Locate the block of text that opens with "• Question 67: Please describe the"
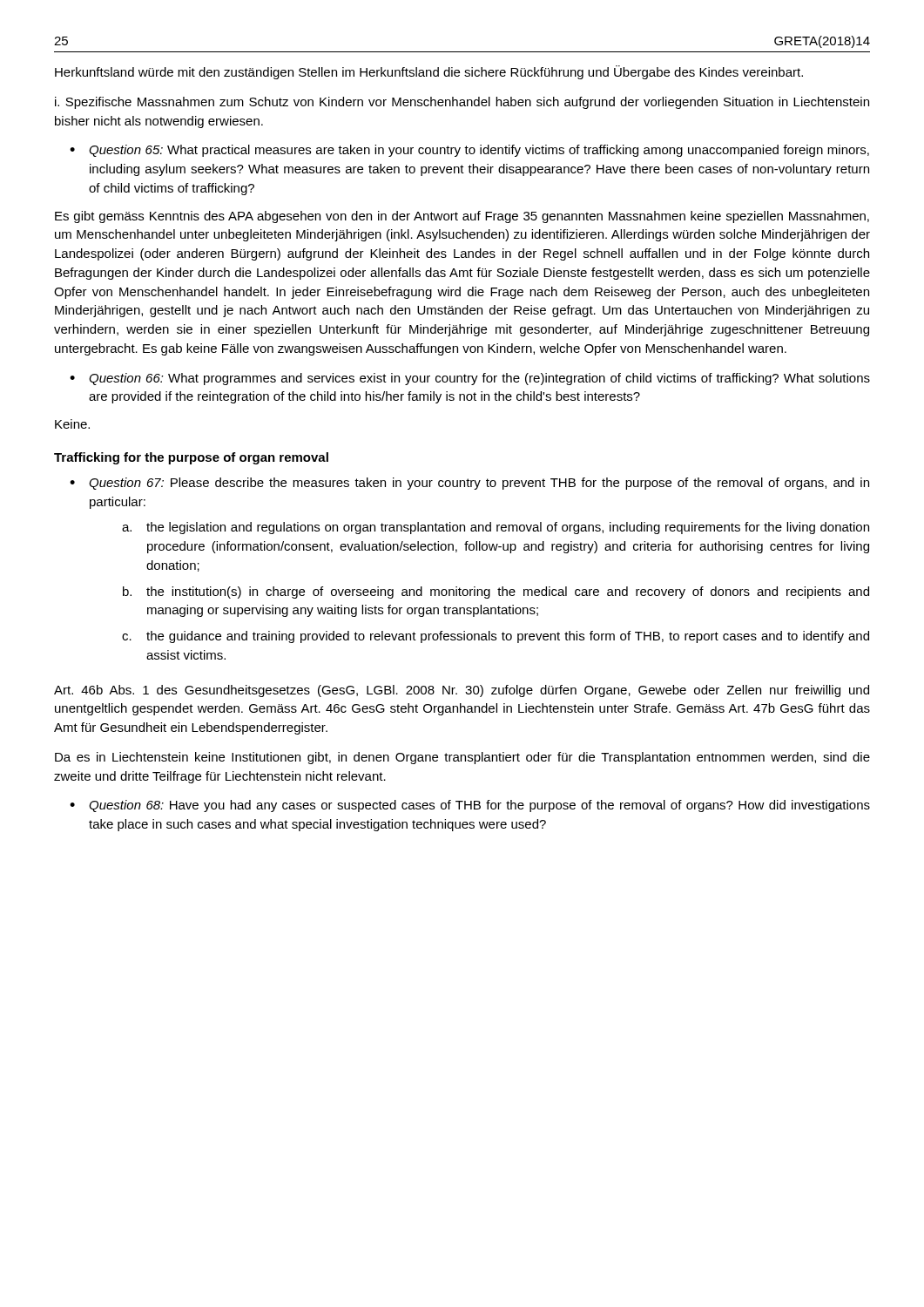The height and width of the screenshot is (1307, 924). [x=469, y=484]
